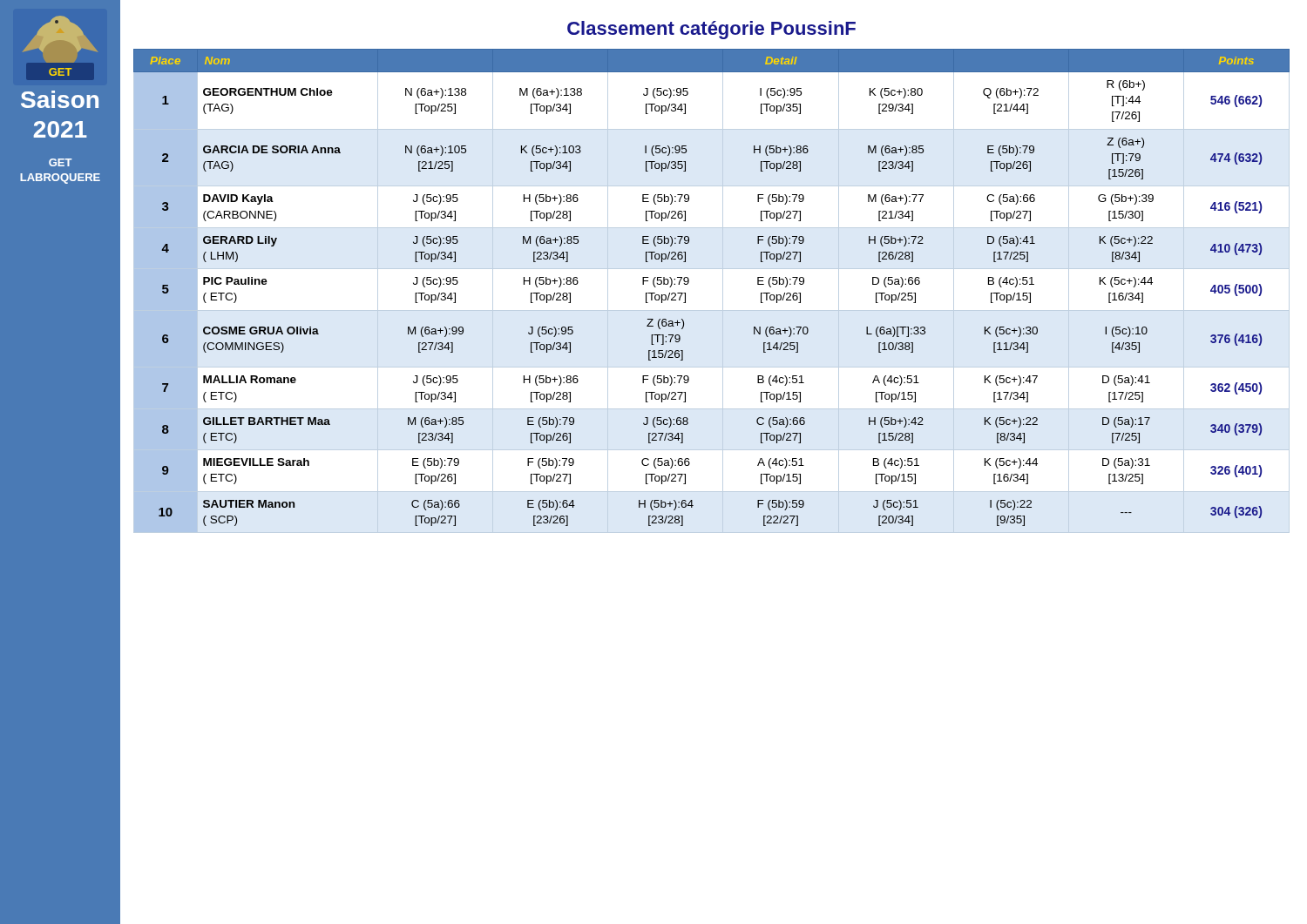1307x924 pixels.
Task: Select the table that reads "L (6a)[T]:33 [10/38]"
Action: point(711,291)
